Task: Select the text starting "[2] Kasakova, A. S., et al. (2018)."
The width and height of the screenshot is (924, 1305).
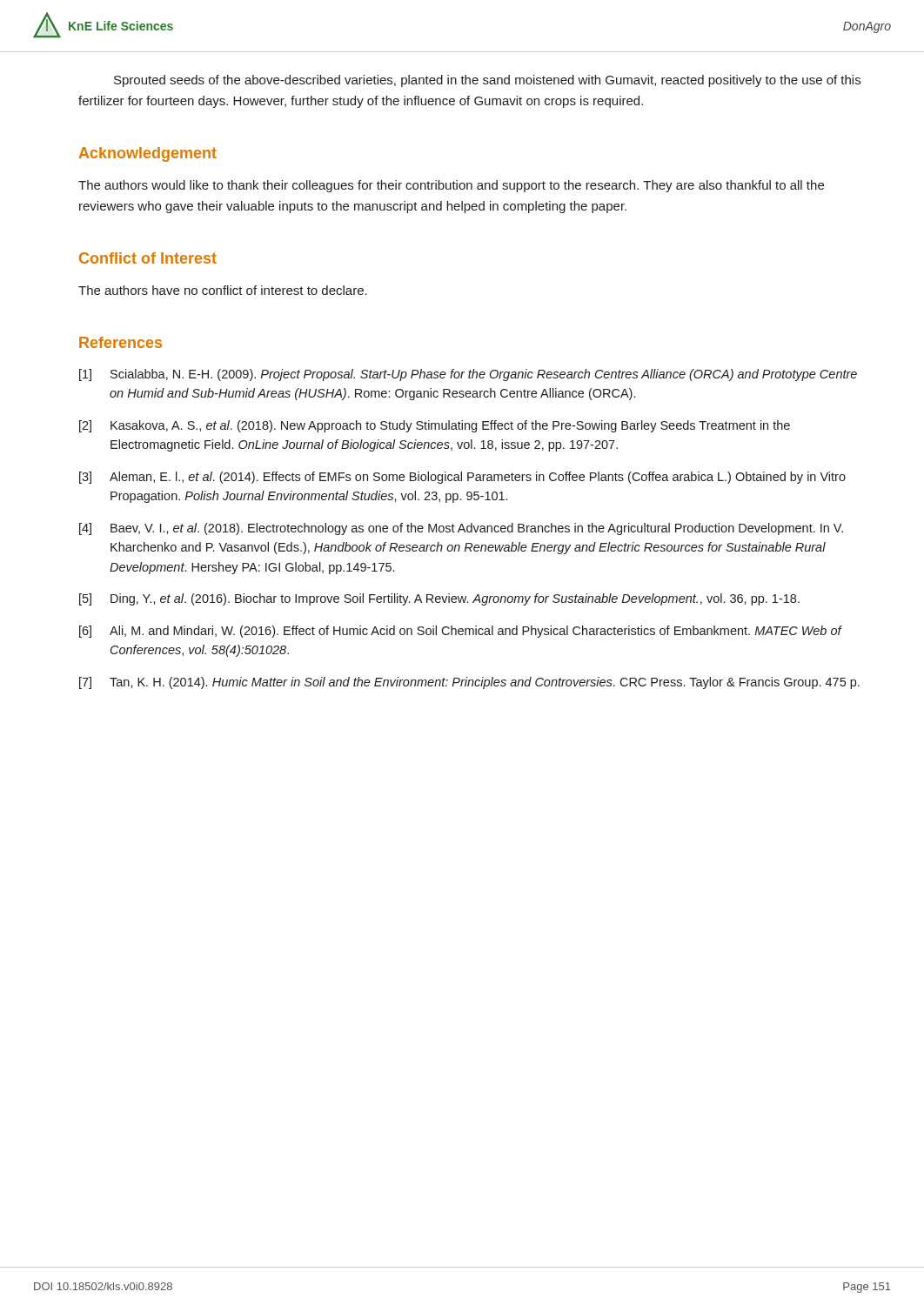Action: pyautogui.click(x=475, y=435)
